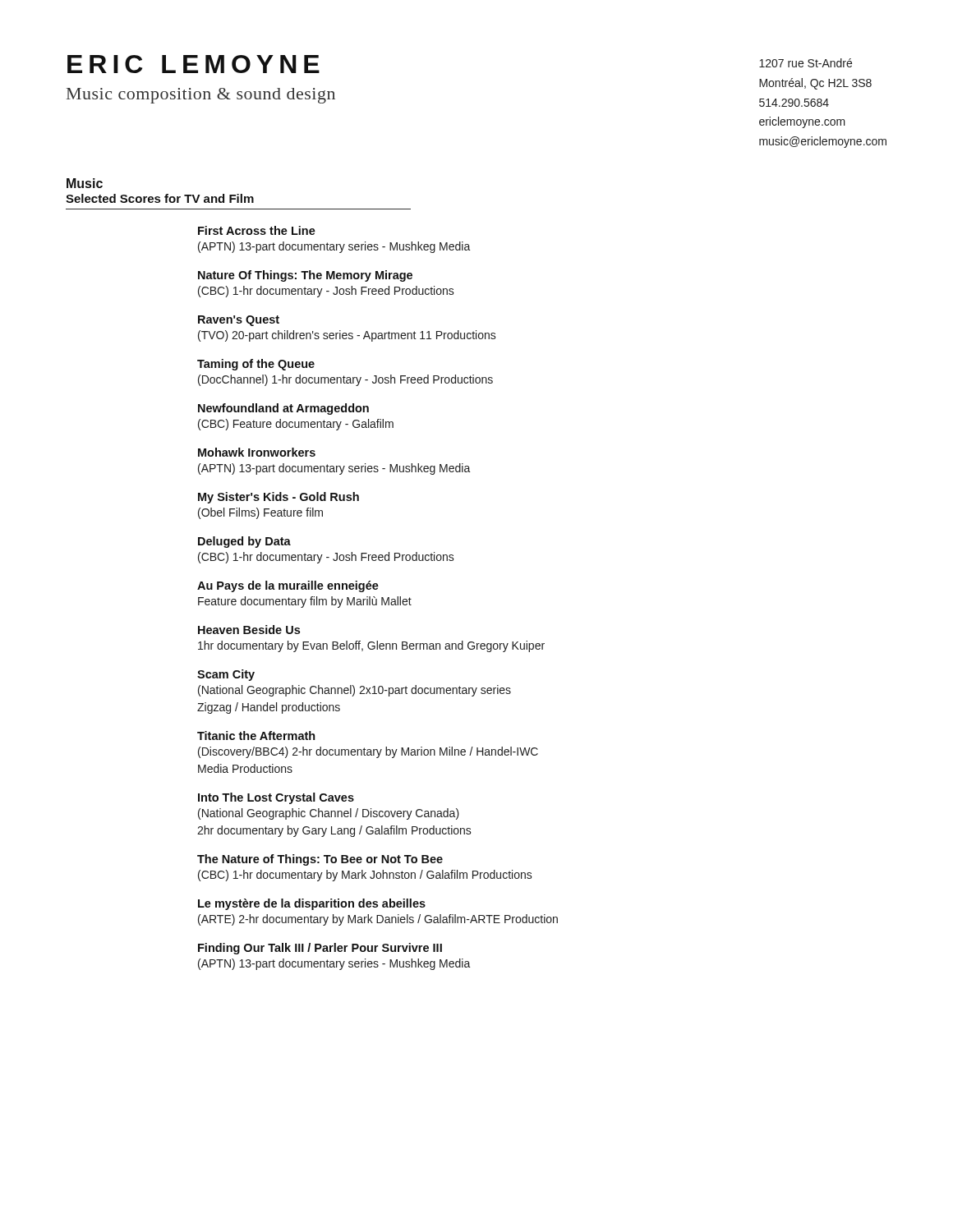
Task: Point to the section header beginning "Music Selected Scores"
Action: click(x=85, y=183)
